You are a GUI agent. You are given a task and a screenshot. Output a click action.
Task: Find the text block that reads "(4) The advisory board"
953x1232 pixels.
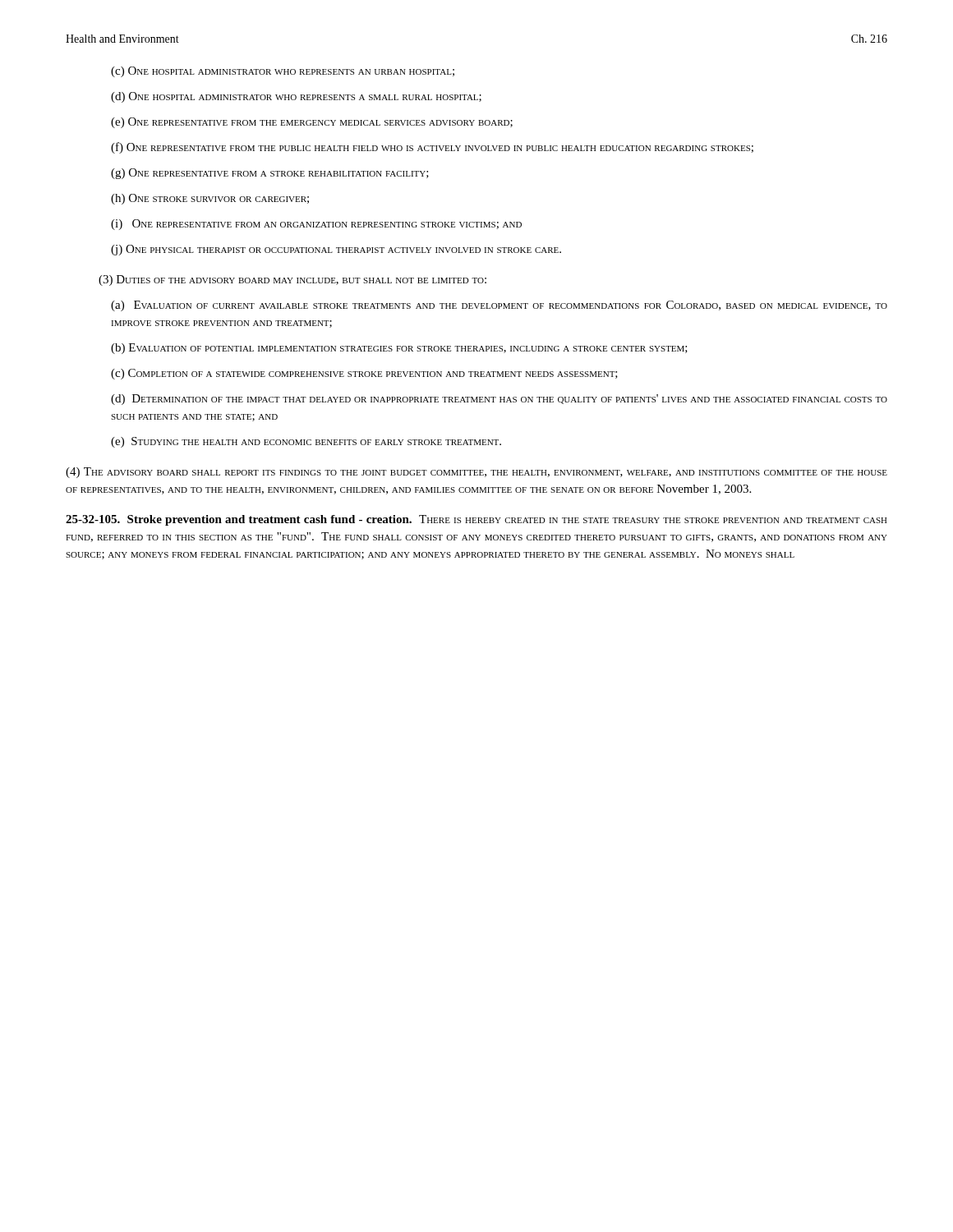pos(476,480)
